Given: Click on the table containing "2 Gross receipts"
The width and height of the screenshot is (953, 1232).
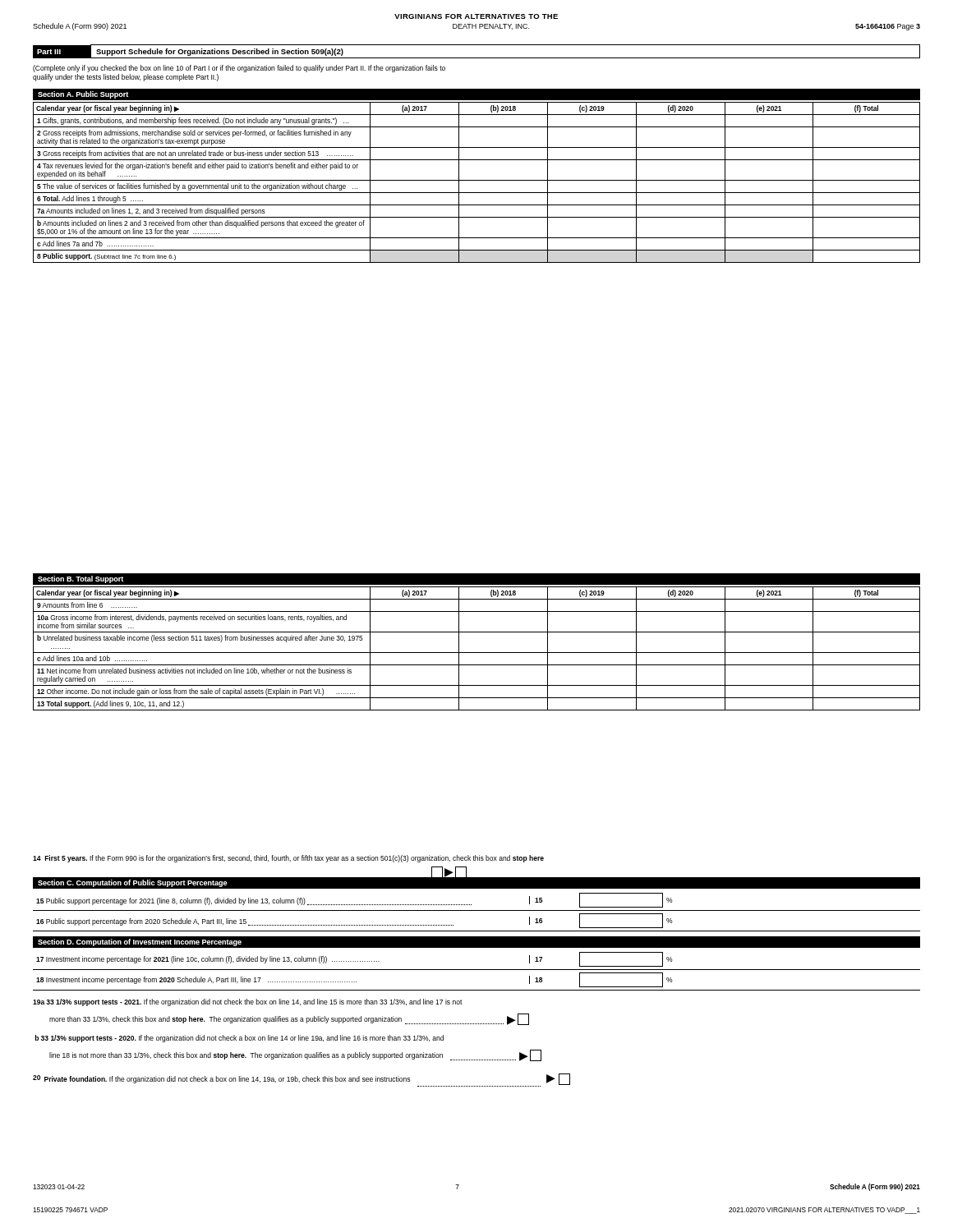Looking at the screenshot, I should (476, 182).
